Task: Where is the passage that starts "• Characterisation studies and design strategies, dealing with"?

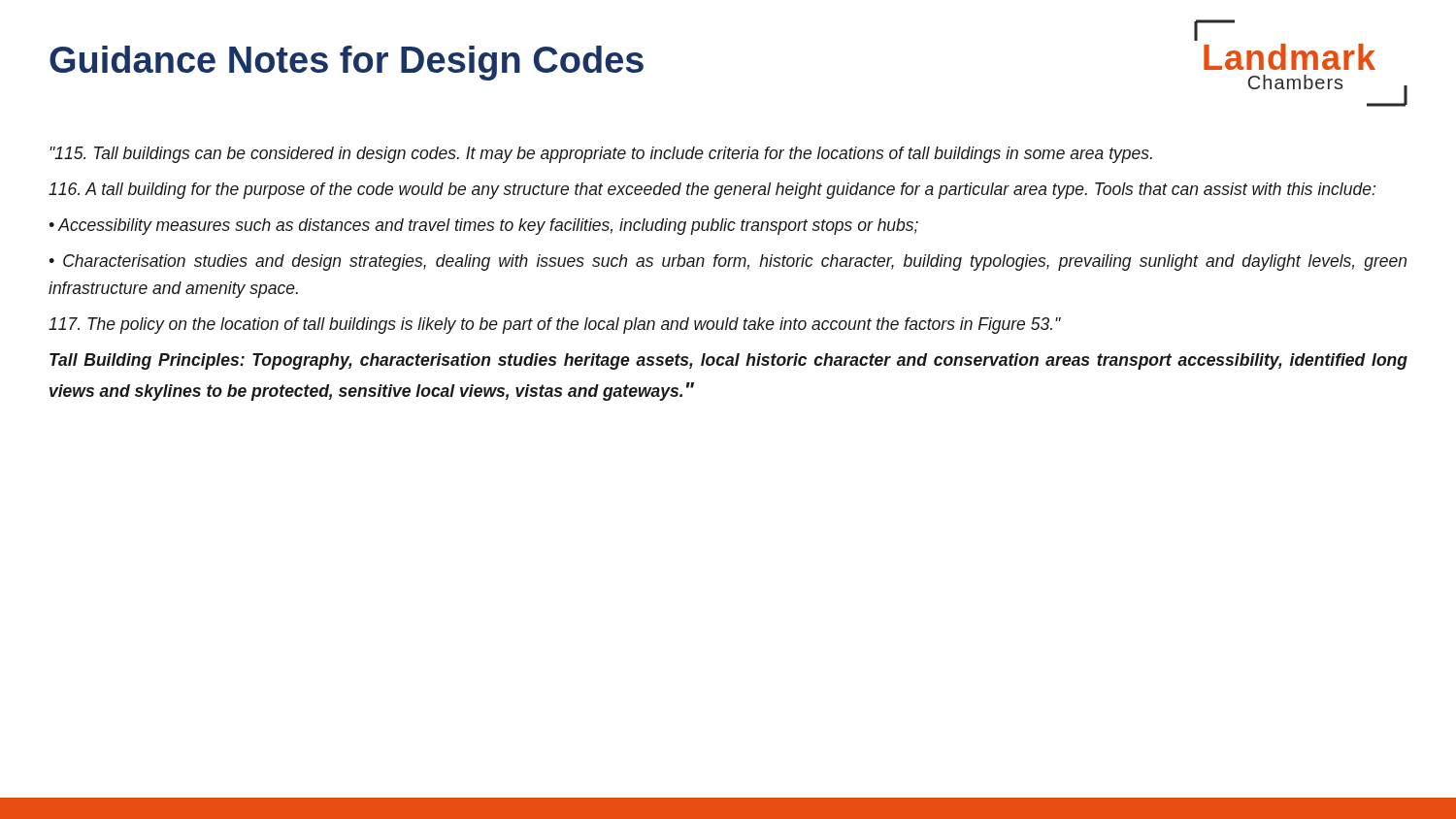Action: (x=728, y=275)
